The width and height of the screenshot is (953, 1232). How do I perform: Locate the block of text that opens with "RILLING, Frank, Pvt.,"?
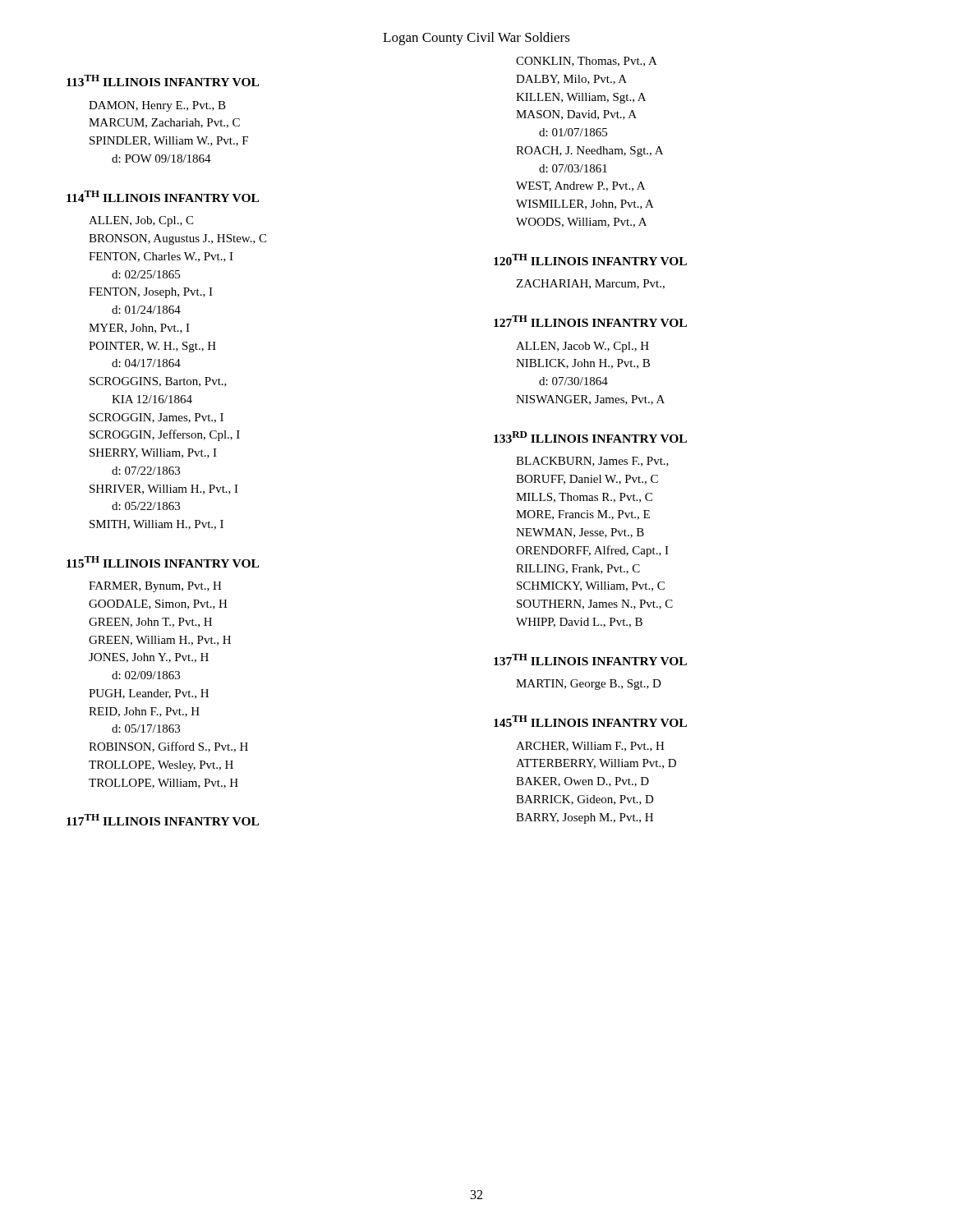coord(578,568)
